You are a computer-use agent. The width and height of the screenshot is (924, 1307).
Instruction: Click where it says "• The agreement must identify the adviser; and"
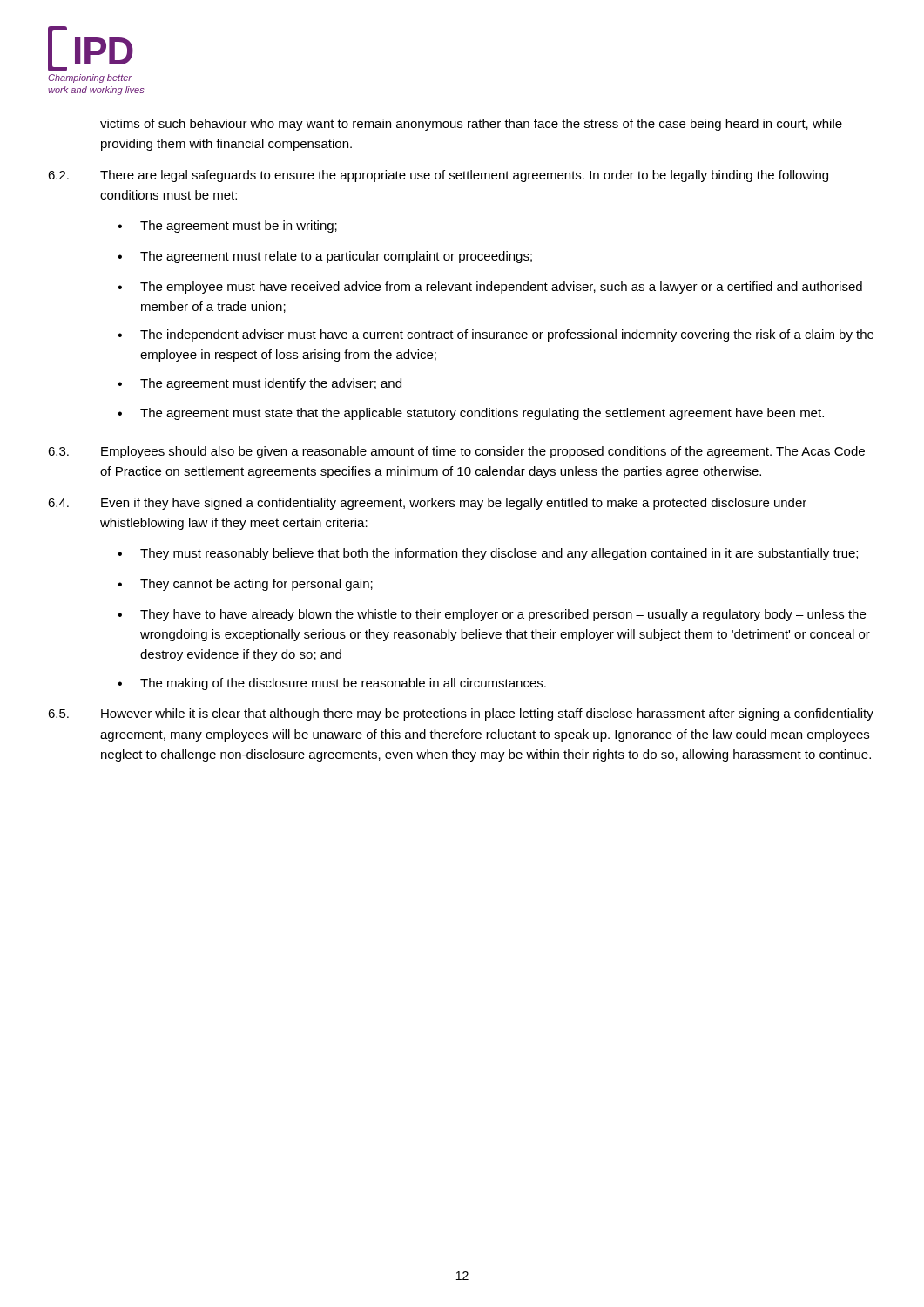[260, 384]
